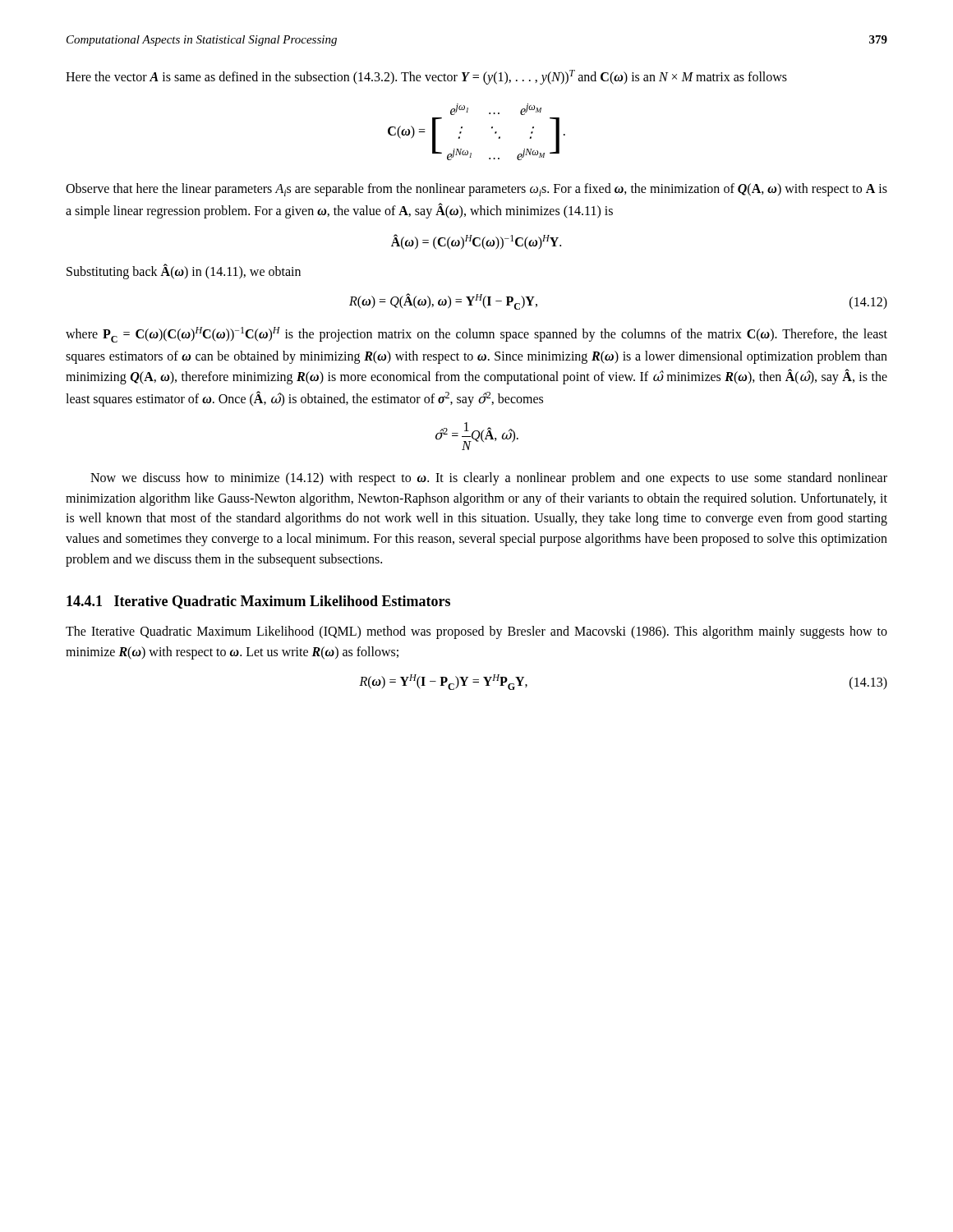Select the text block containing "Observe that here the linear parameters"

tap(476, 200)
